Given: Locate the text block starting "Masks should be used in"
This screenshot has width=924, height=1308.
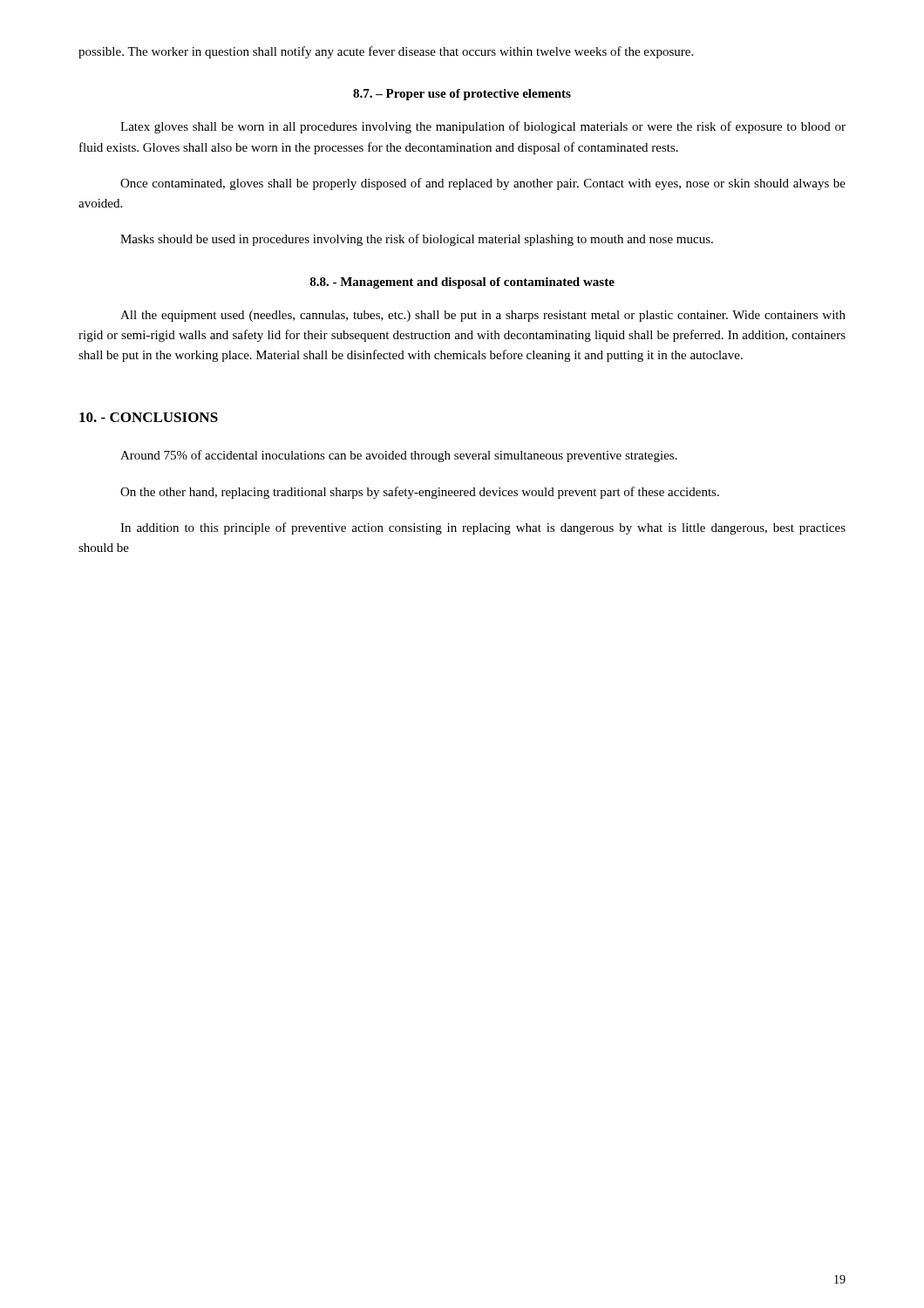Looking at the screenshot, I should [417, 239].
